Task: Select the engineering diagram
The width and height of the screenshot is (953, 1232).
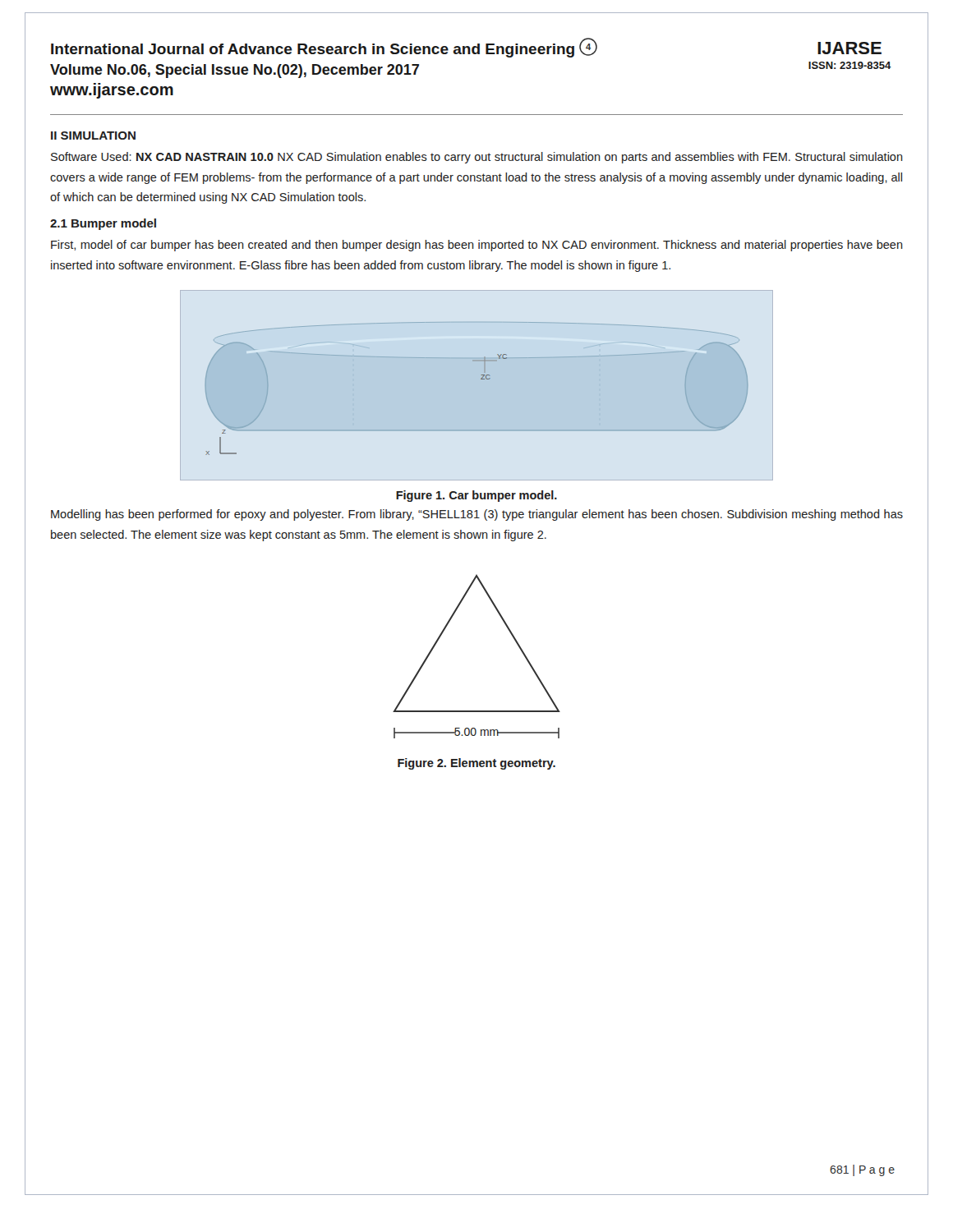Action: pos(476,654)
